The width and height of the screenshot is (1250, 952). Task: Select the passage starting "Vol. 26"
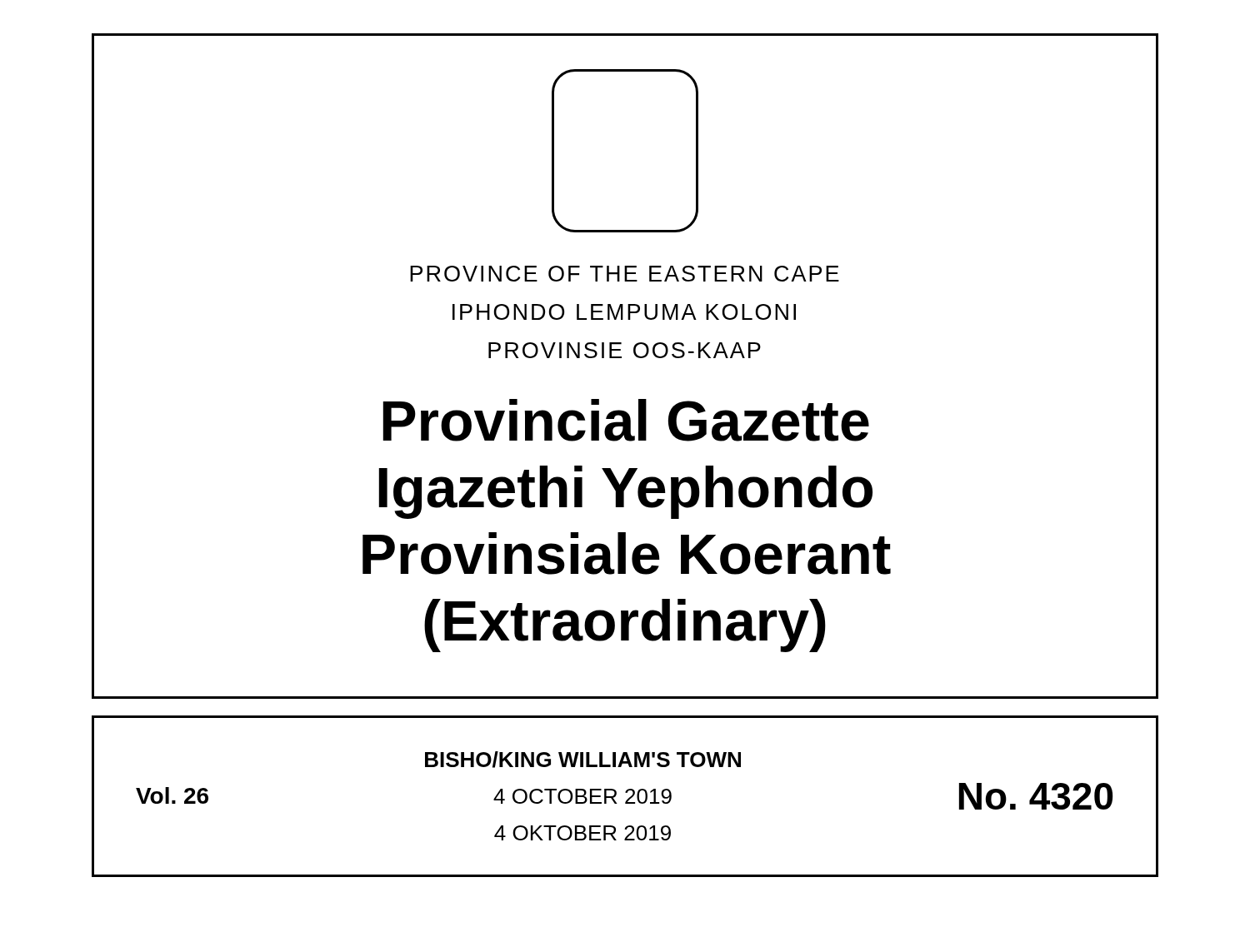pos(173,796)
